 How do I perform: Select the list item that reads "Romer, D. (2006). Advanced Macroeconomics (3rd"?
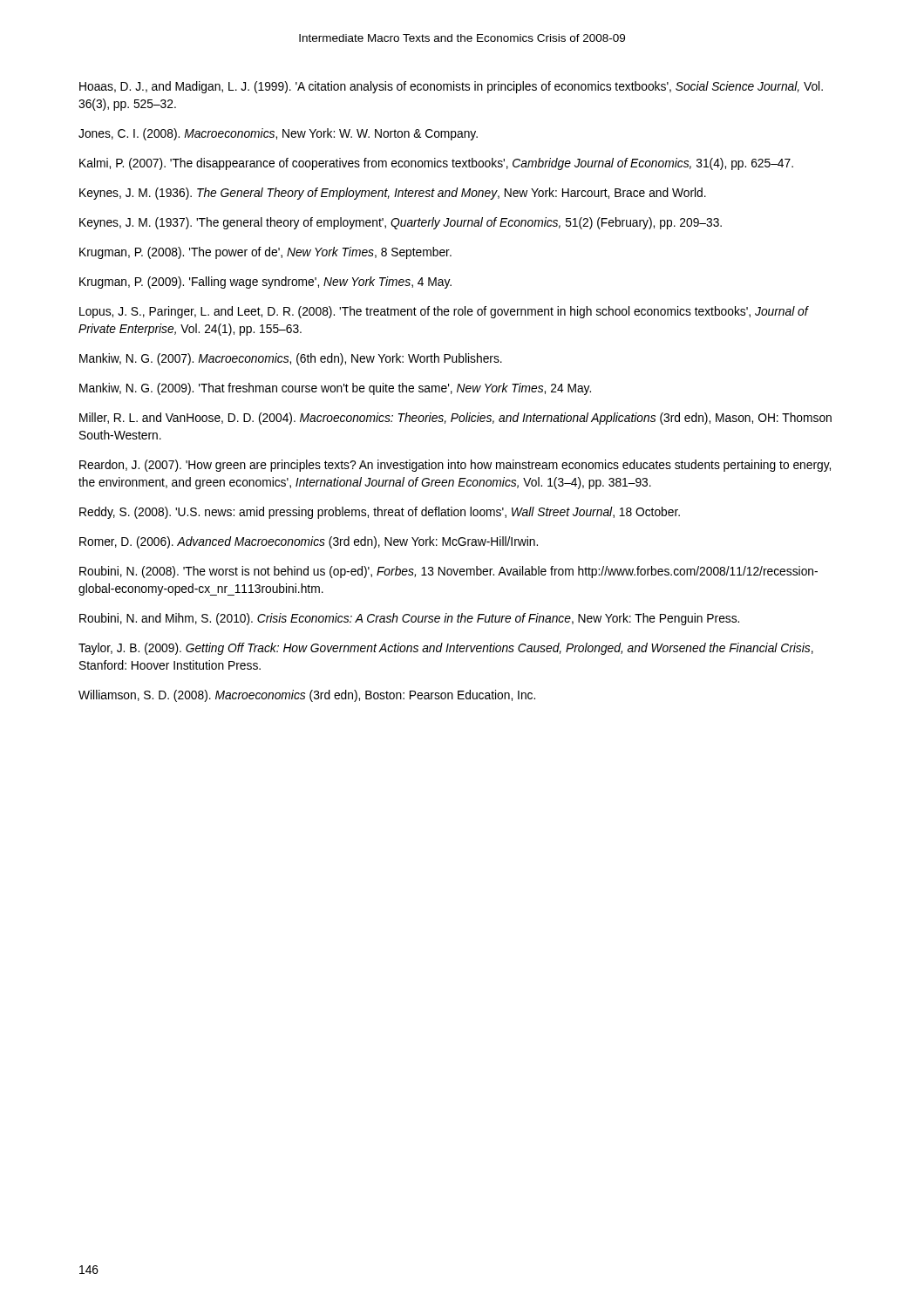point(309,542)
